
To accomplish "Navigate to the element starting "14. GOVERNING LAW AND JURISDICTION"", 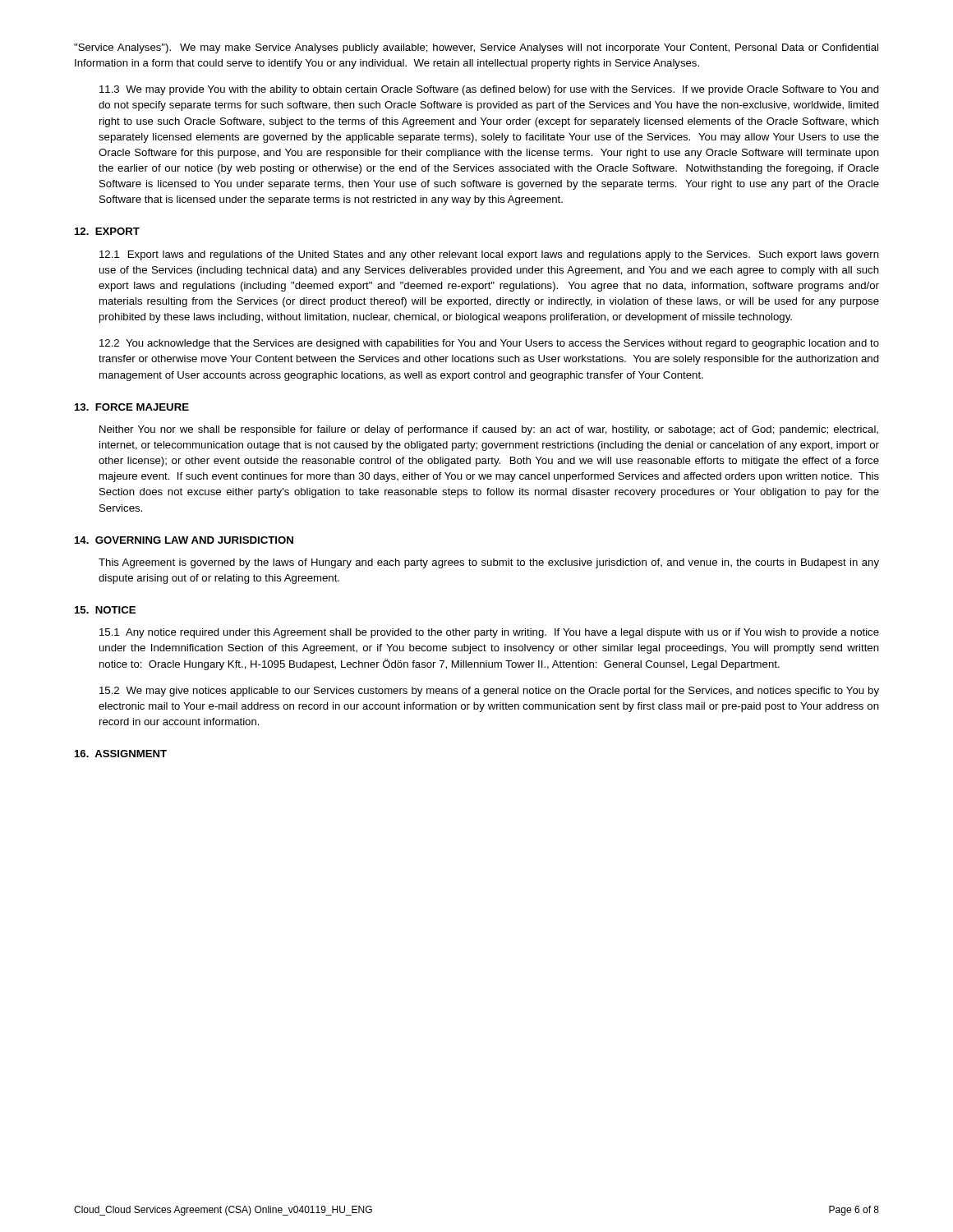I will point(184,540).
